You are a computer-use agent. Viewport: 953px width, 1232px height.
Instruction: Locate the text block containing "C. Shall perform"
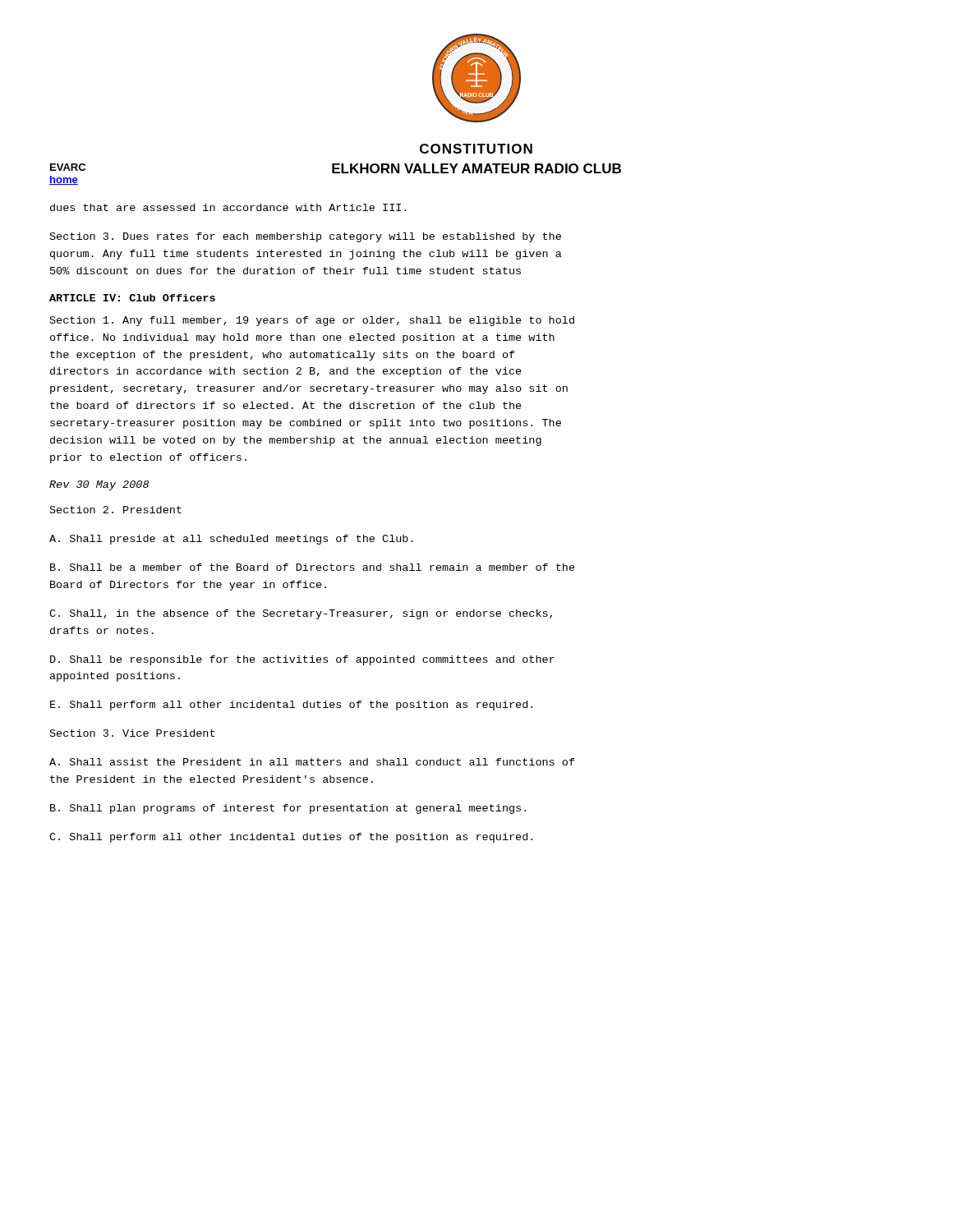pos(292,837)
